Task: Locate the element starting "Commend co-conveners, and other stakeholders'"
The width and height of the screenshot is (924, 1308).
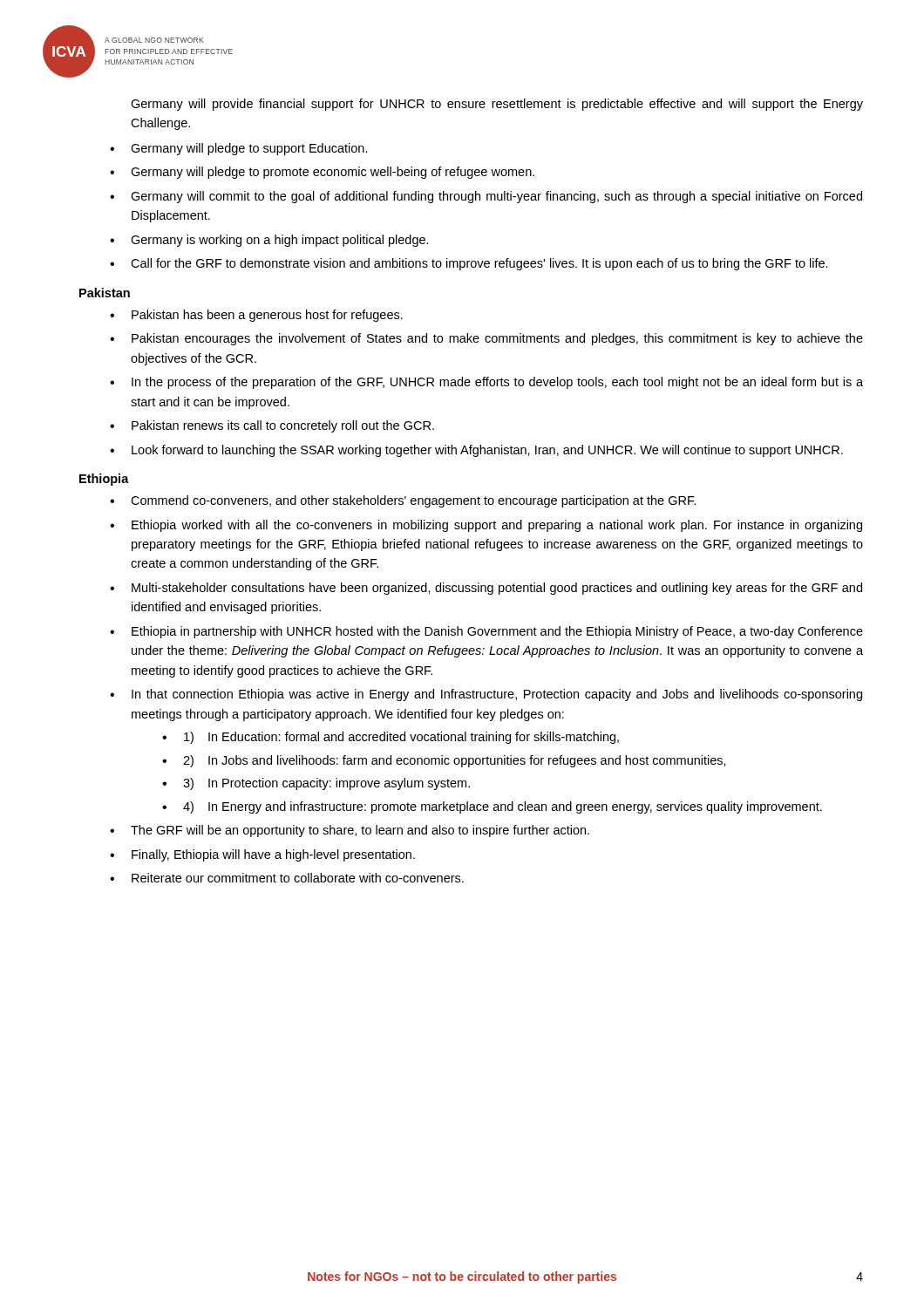Action: [414, 501]
